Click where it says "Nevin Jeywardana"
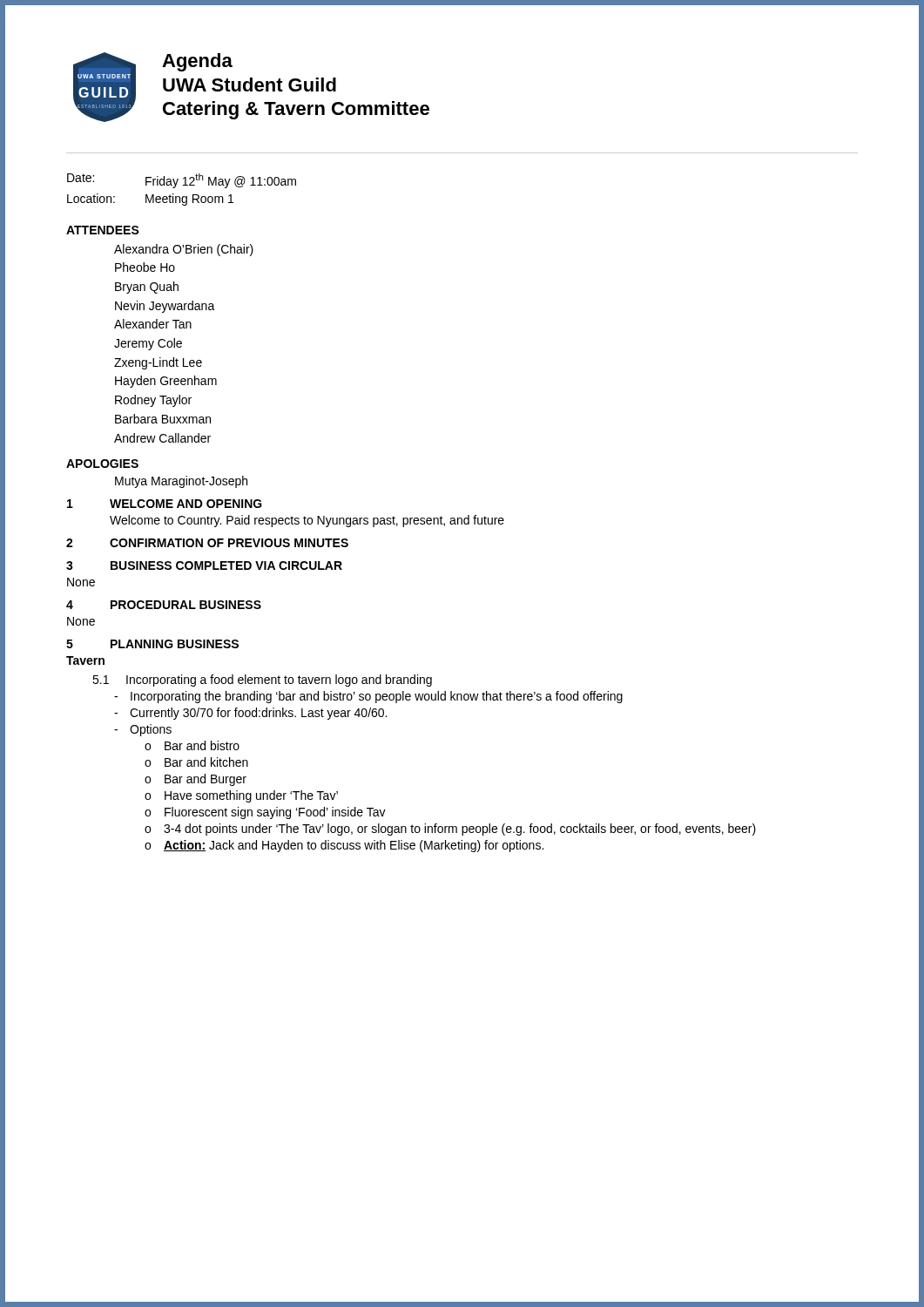 [164, 306]
